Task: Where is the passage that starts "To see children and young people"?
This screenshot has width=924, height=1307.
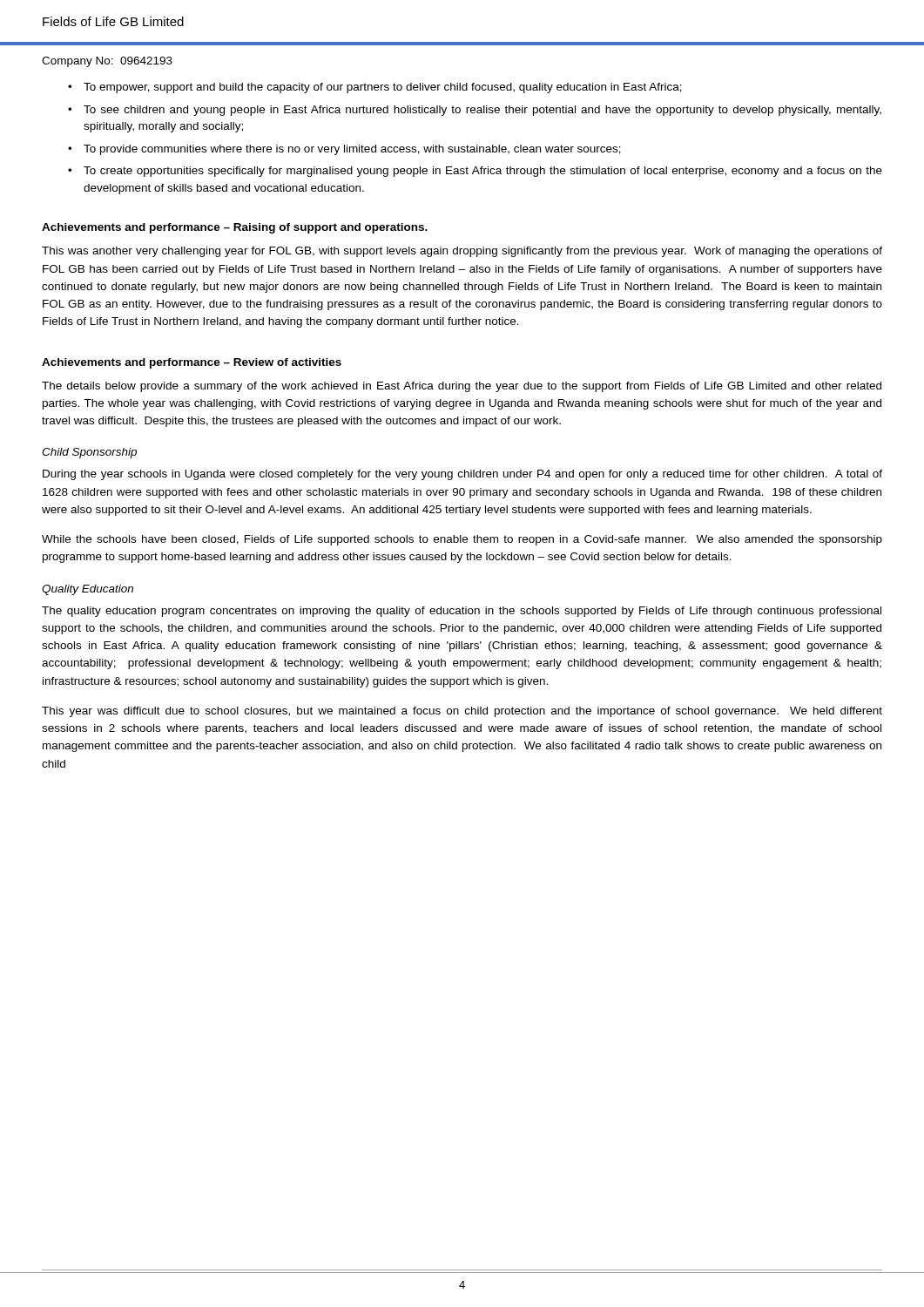Action: click(483, 117)
